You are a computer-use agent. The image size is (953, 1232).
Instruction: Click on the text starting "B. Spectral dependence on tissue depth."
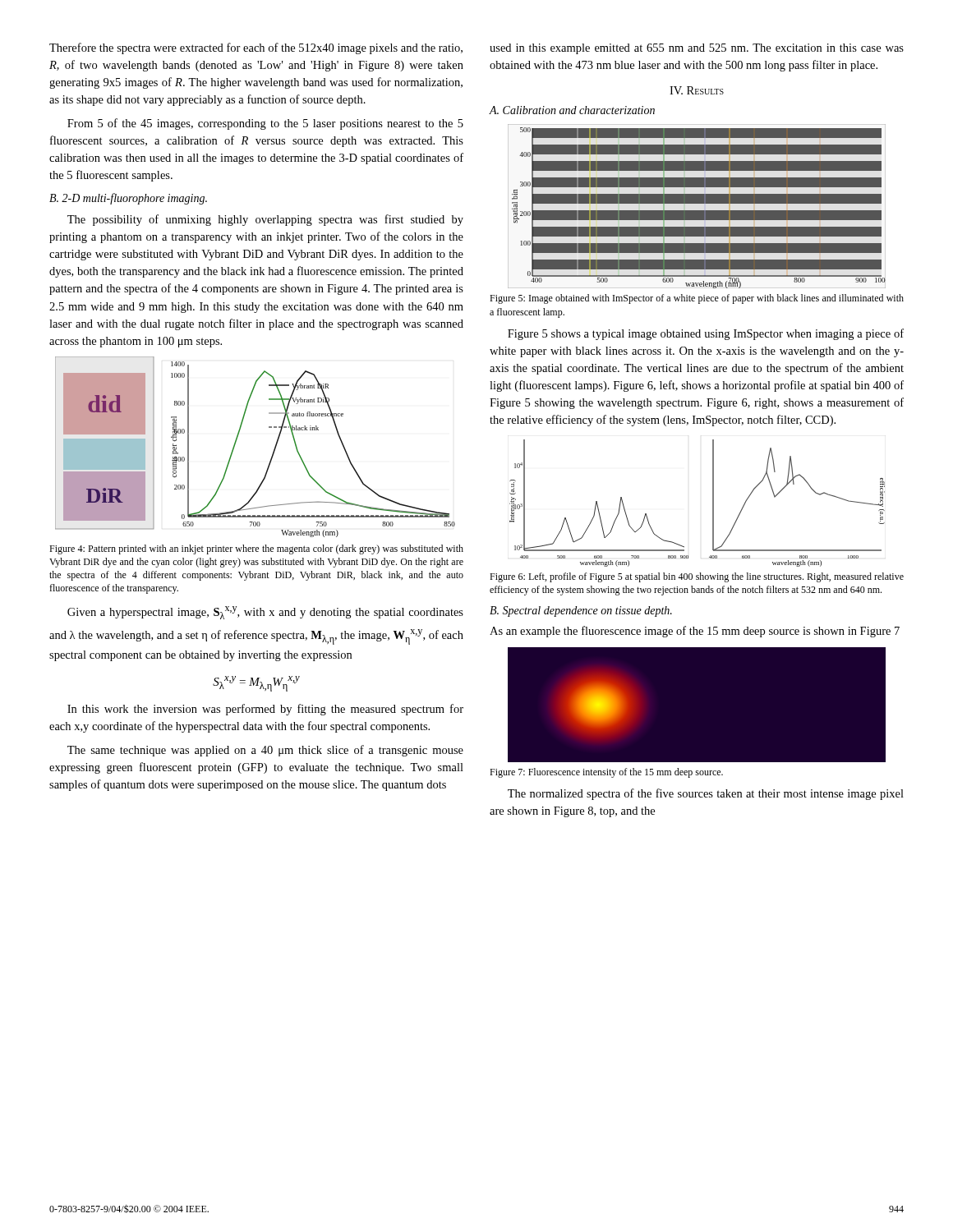click(581, 611)
